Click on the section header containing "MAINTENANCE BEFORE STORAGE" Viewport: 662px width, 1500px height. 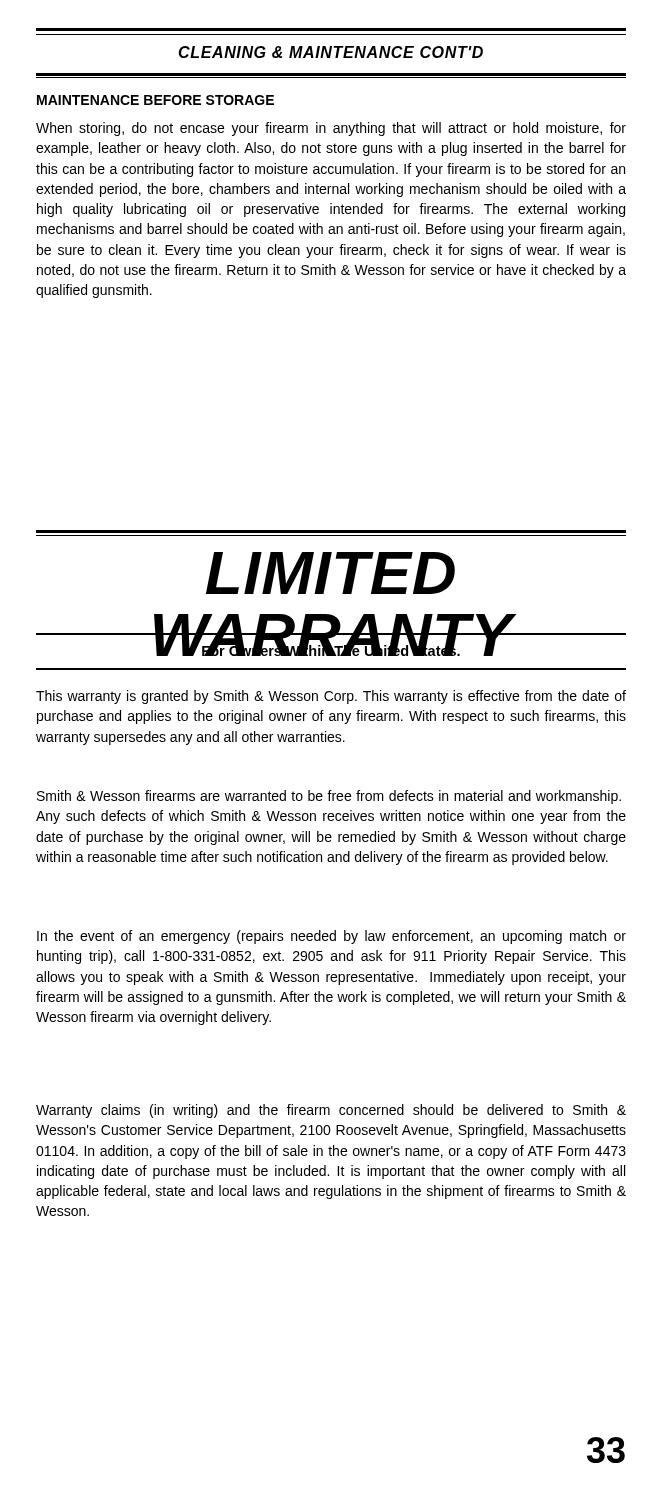(155, 100)
